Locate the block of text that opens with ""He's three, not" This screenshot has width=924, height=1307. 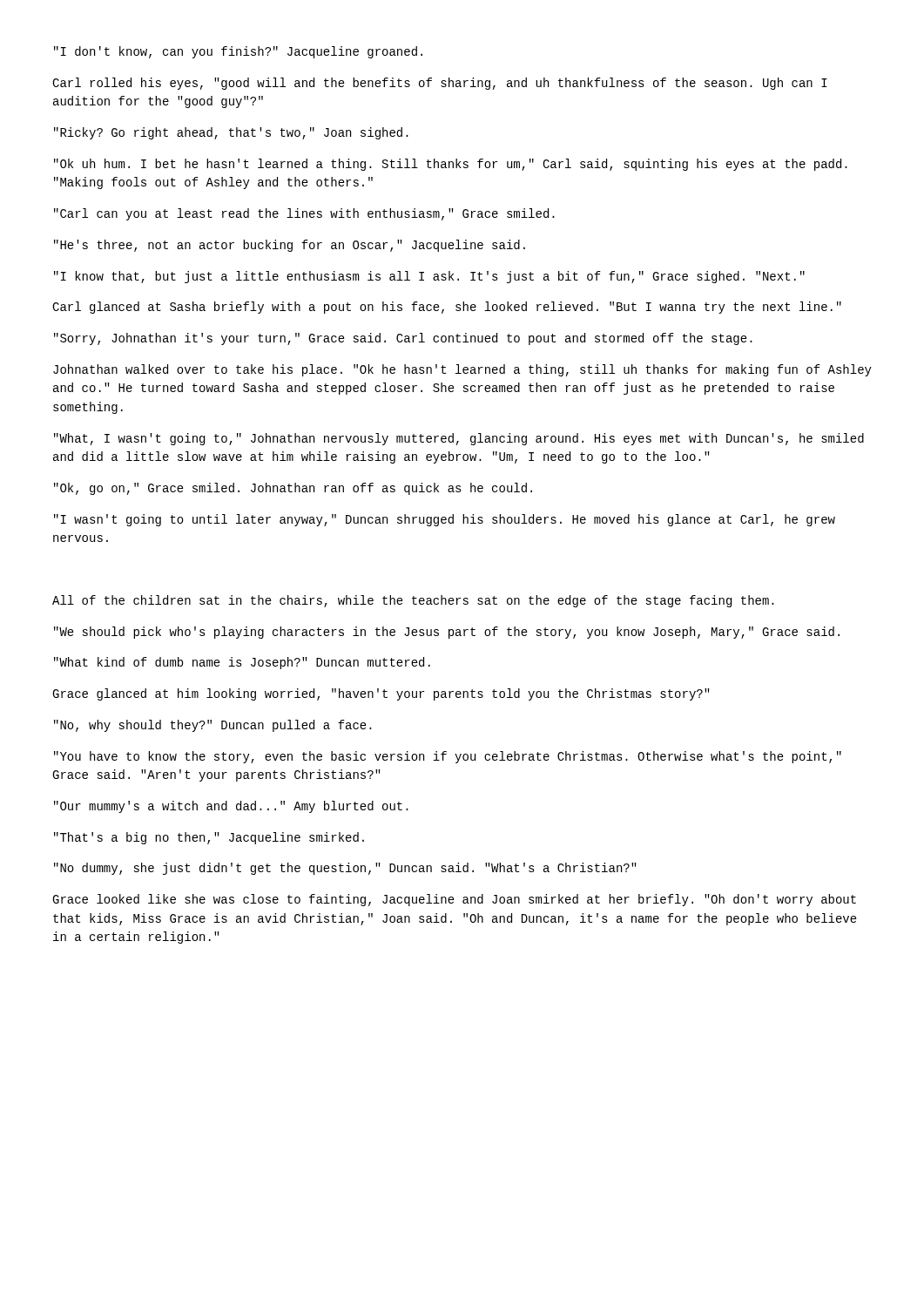[x=290, y=246]
